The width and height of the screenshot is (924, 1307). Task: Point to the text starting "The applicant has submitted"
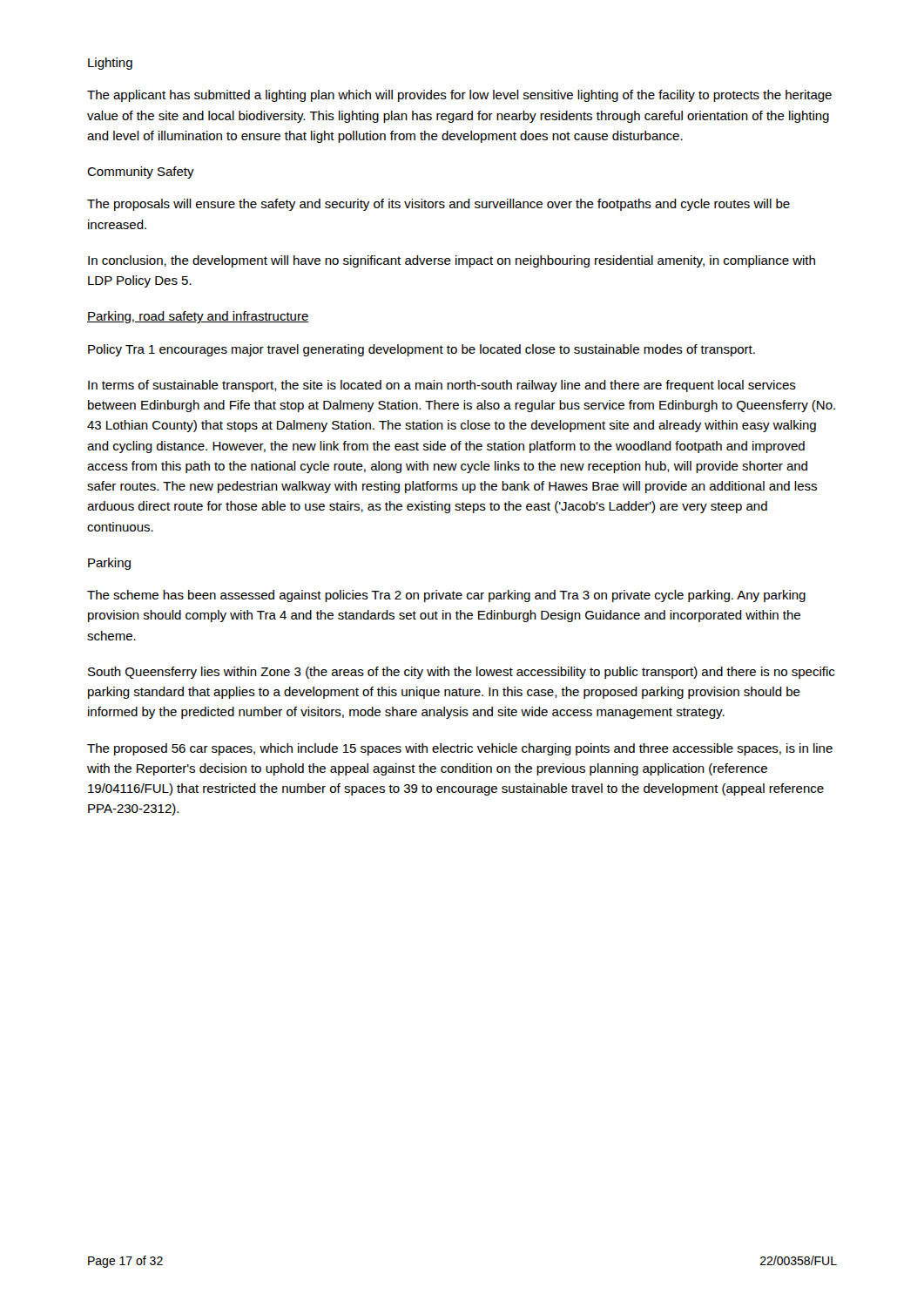[460, 115]
